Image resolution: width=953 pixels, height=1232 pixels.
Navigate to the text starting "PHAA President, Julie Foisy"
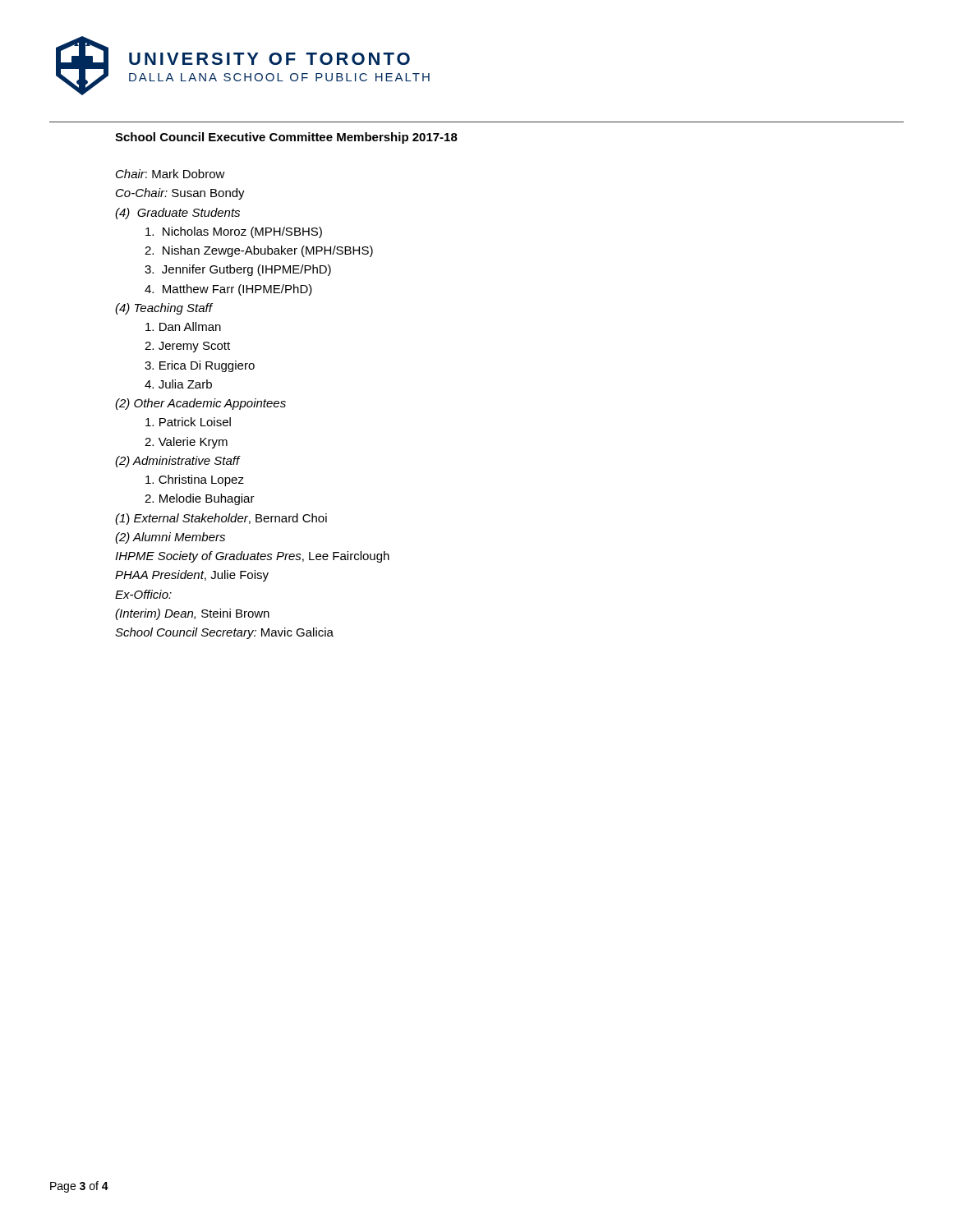point(192,575)
